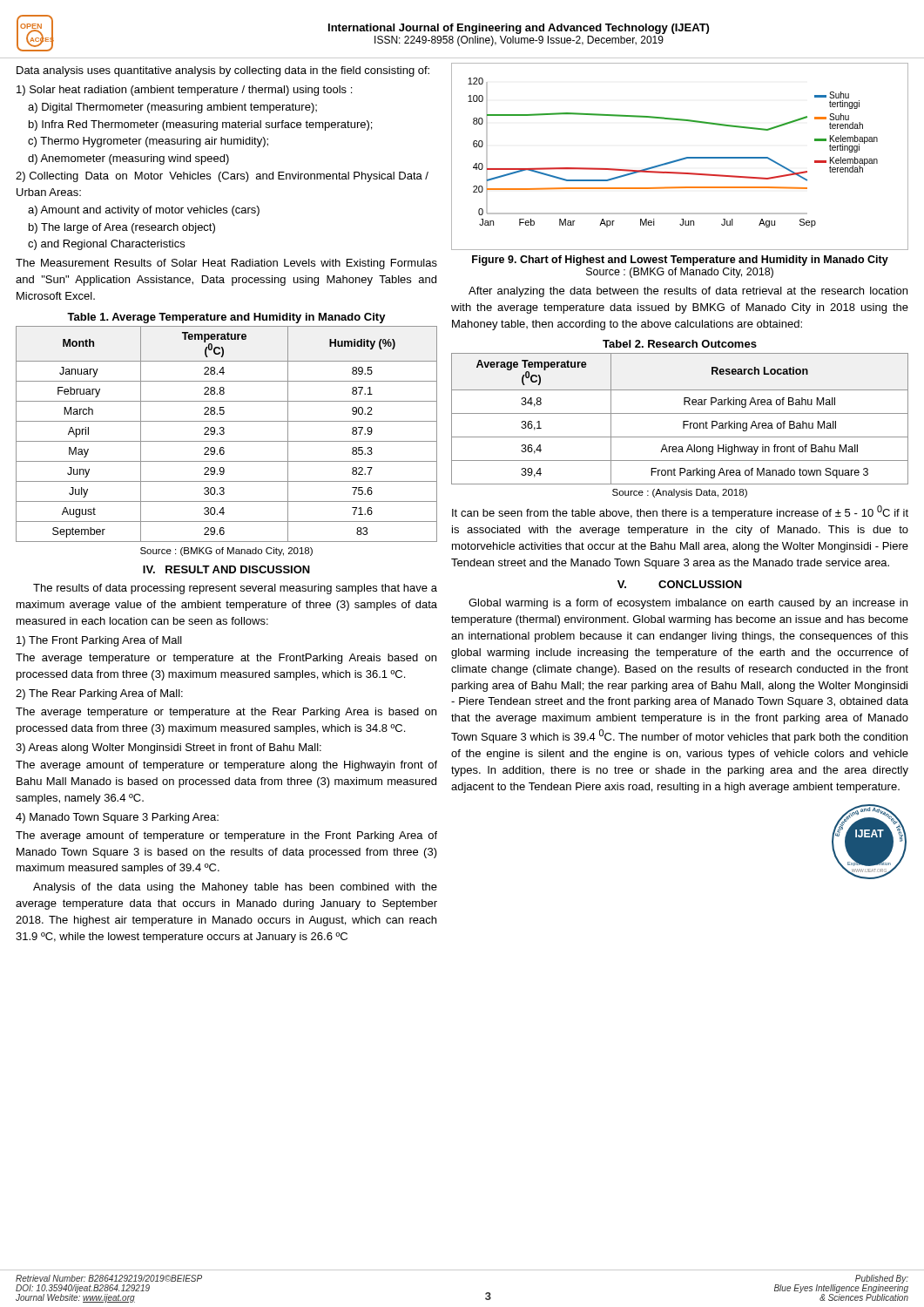The width and height of the screenshot is (924, 1307).
Task: Find the block starting "The Measurement Results"
Action: point(226,279)
